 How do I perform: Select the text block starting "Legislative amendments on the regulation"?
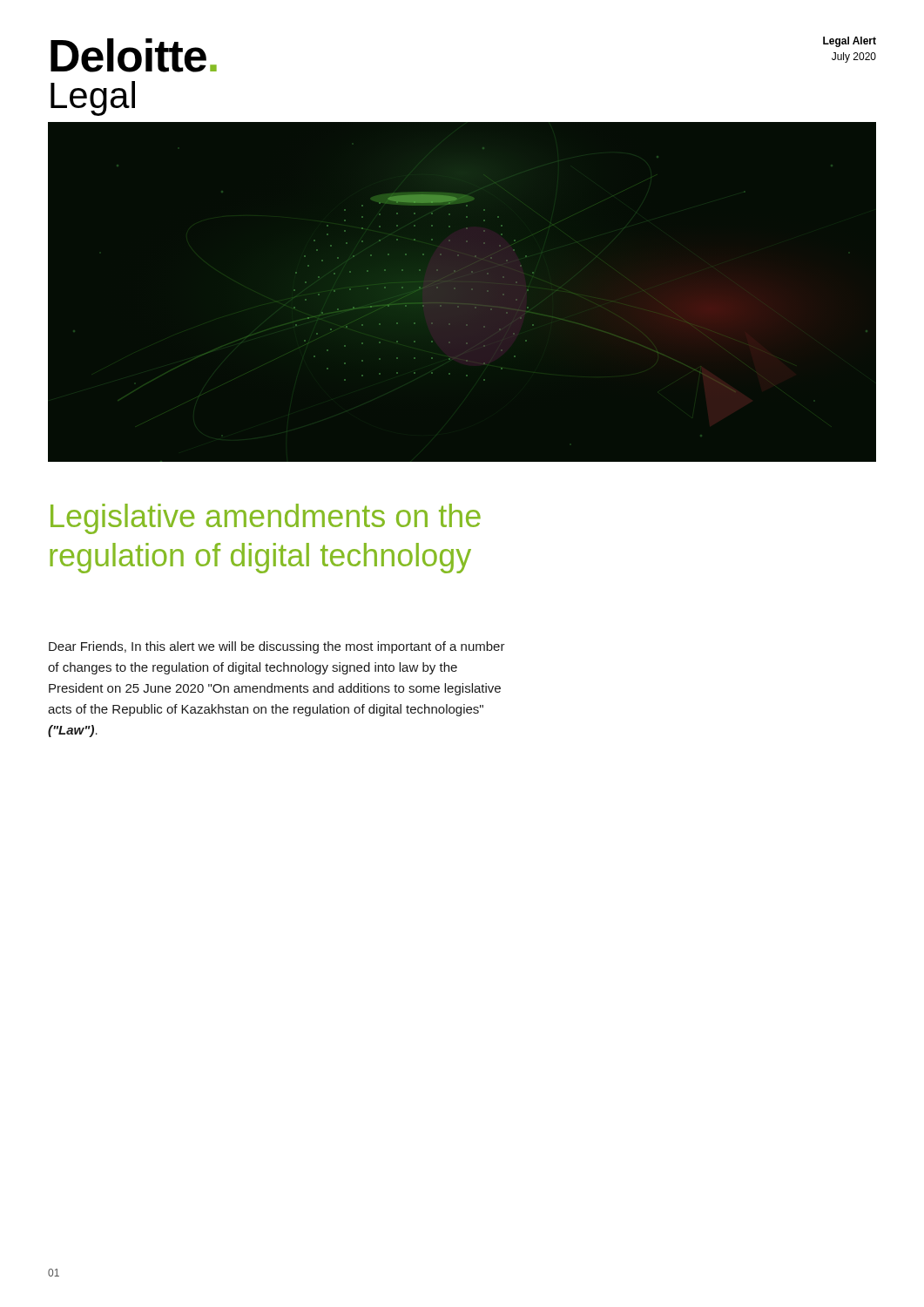(265, 536)
